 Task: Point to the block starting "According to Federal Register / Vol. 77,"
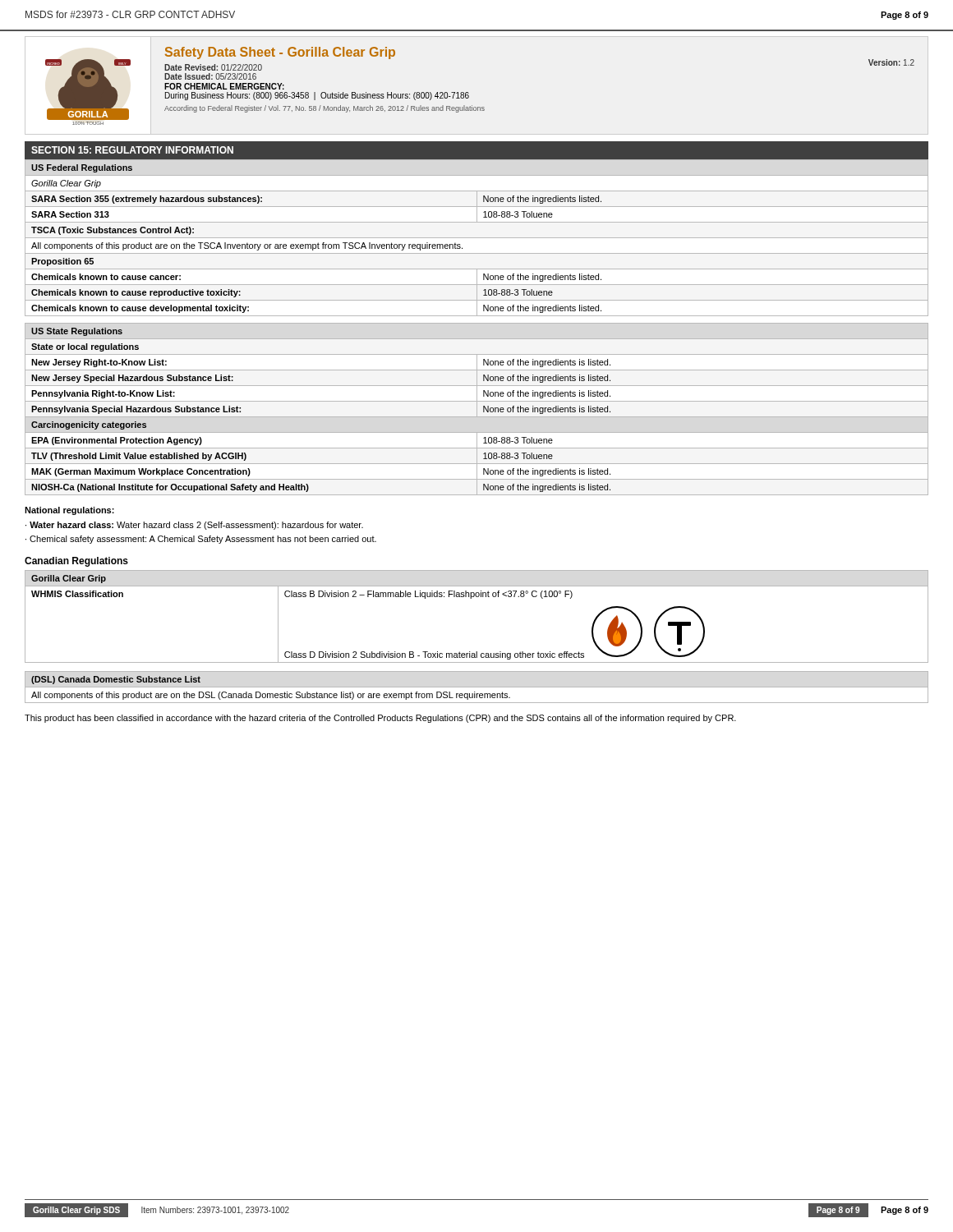pyautogui.click(x=325, y=108)
